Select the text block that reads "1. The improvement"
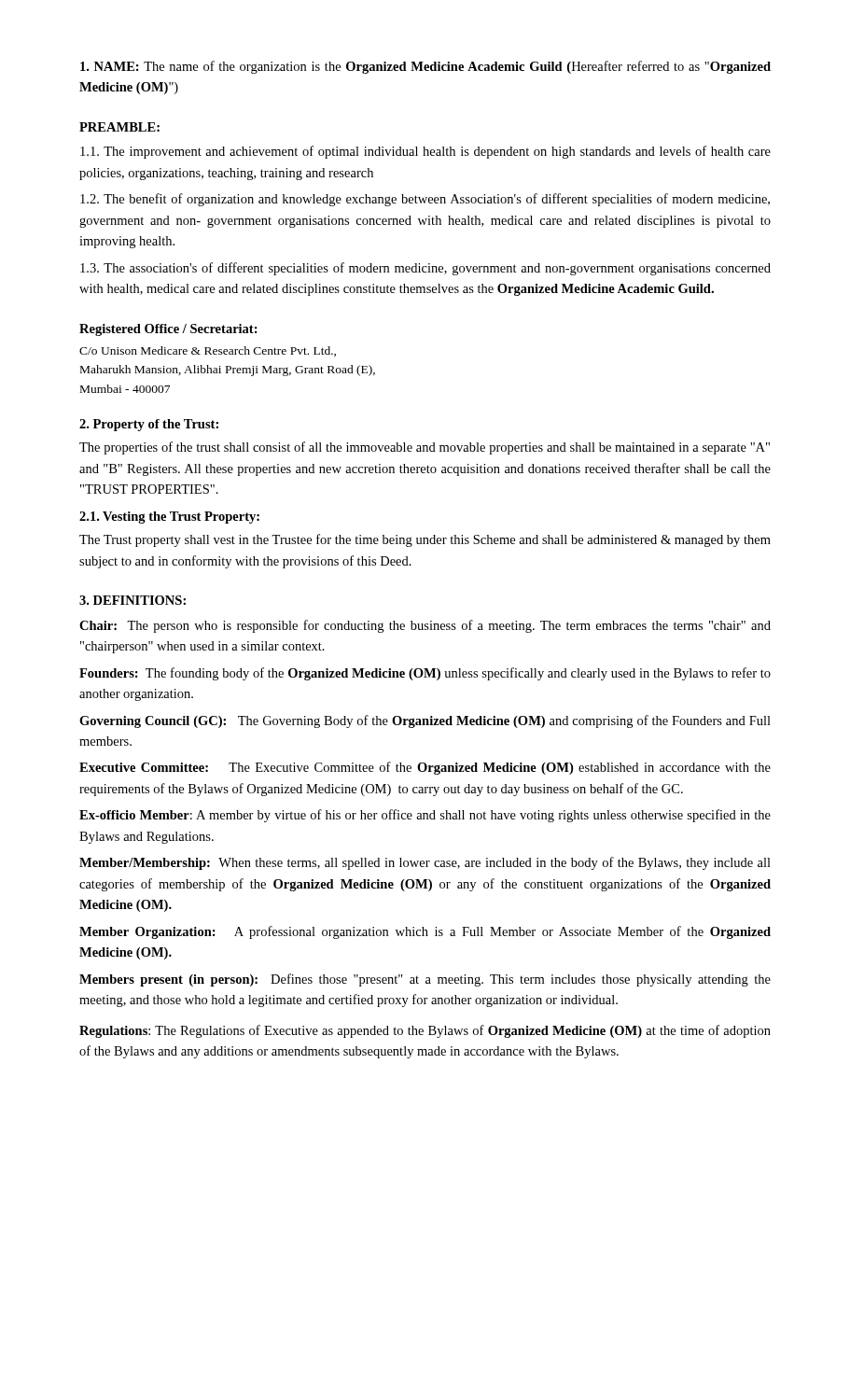Viewport: 850px width, 1400px height. (425, 162)
